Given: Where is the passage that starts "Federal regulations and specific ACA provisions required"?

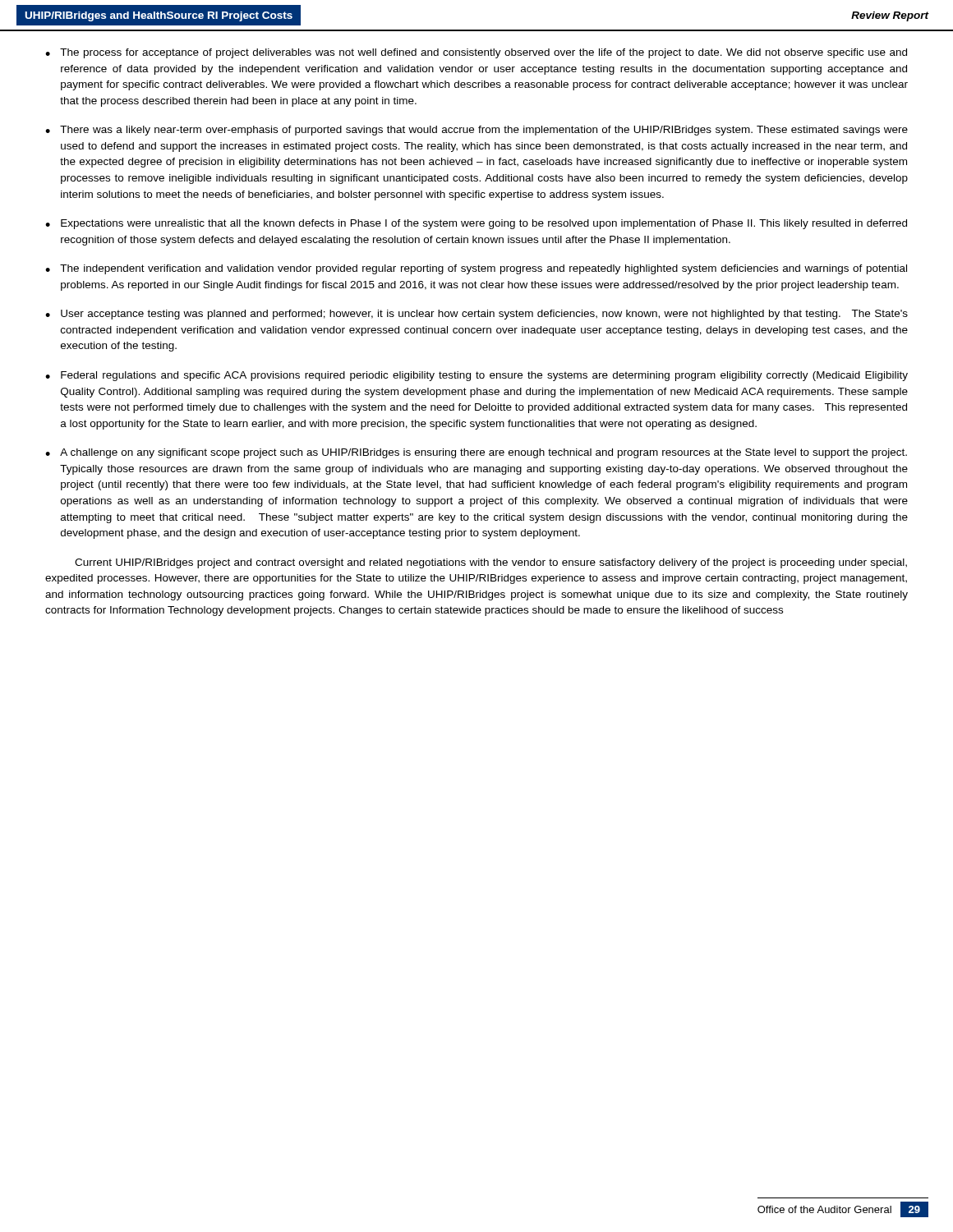Looking at the screenshot, I should tap(484, 399).
